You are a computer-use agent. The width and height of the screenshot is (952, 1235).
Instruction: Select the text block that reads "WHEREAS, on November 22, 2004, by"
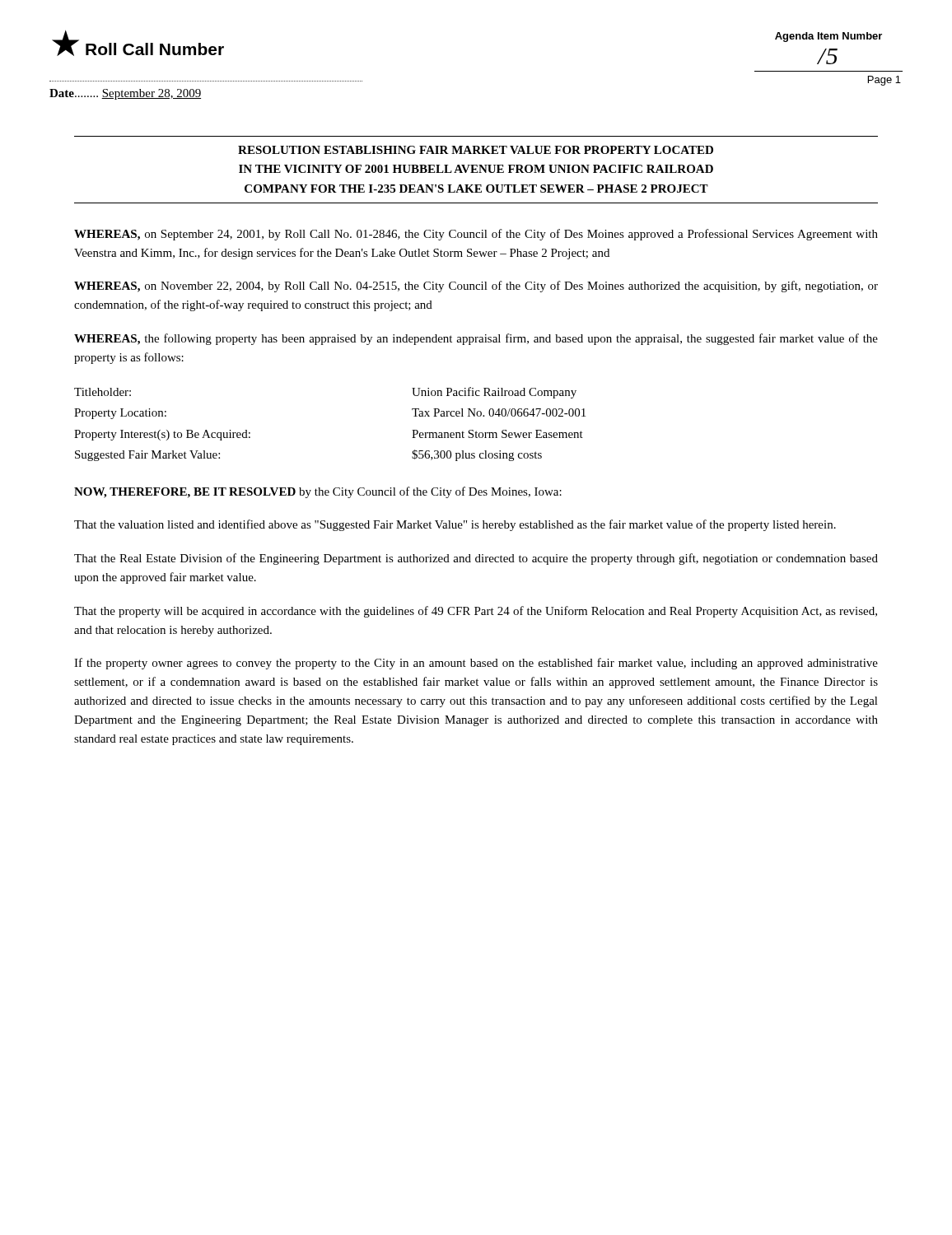pyautogui.click(x=476, y=295)
